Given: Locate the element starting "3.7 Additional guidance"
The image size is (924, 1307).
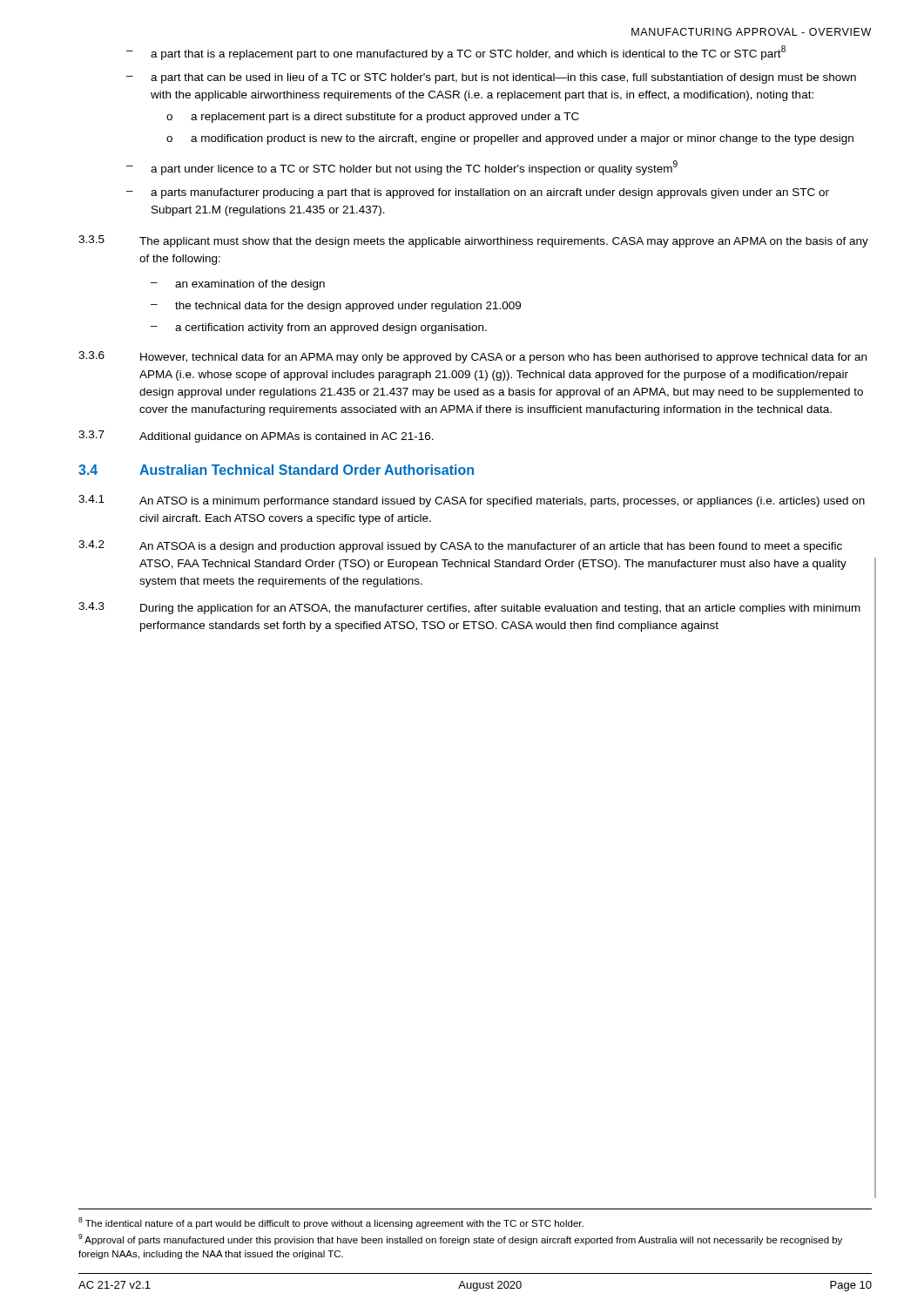Looking at the screenshot, I should coord(256,437).
